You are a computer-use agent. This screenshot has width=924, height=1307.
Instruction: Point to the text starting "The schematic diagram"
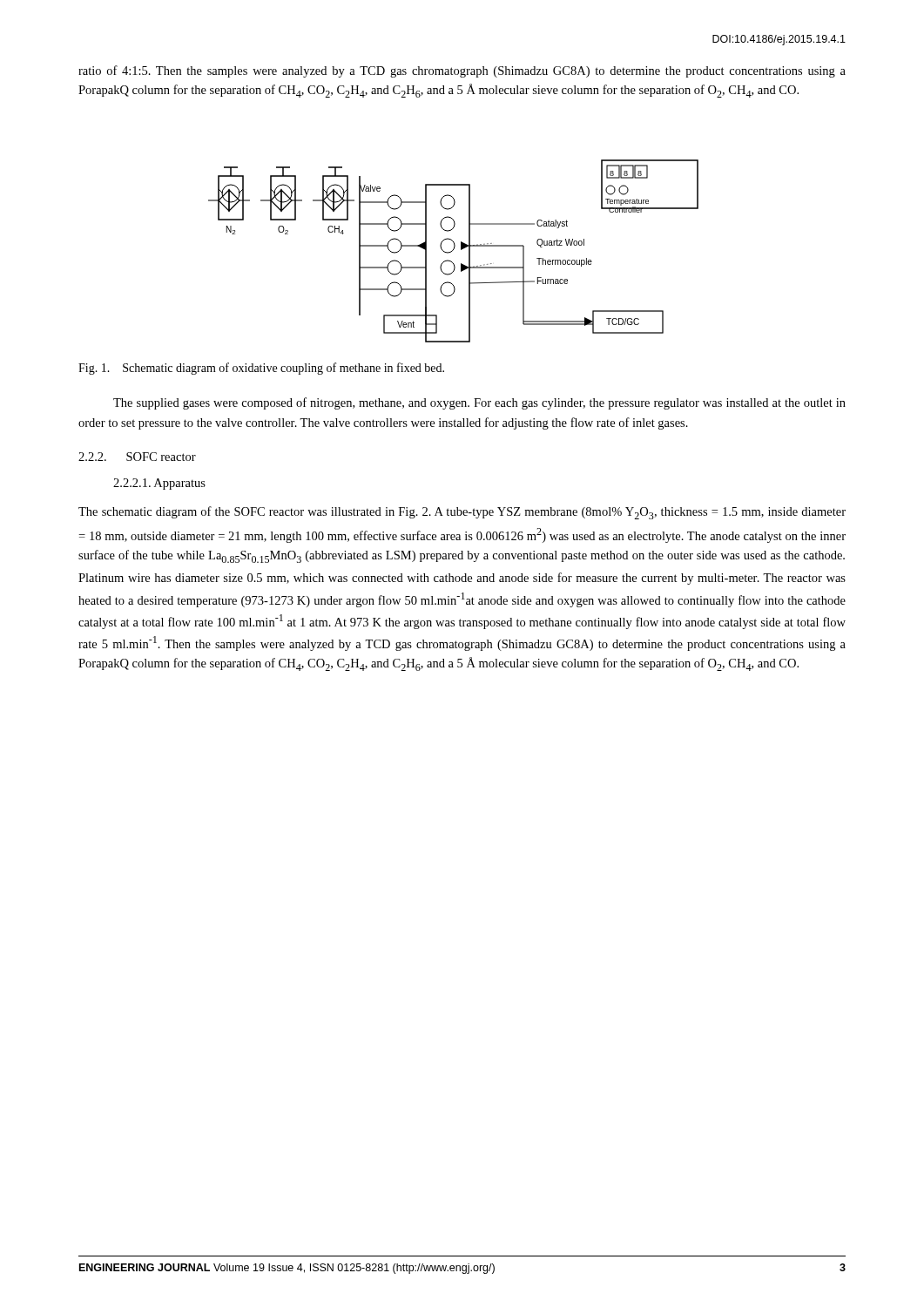[x=462, y=589]
